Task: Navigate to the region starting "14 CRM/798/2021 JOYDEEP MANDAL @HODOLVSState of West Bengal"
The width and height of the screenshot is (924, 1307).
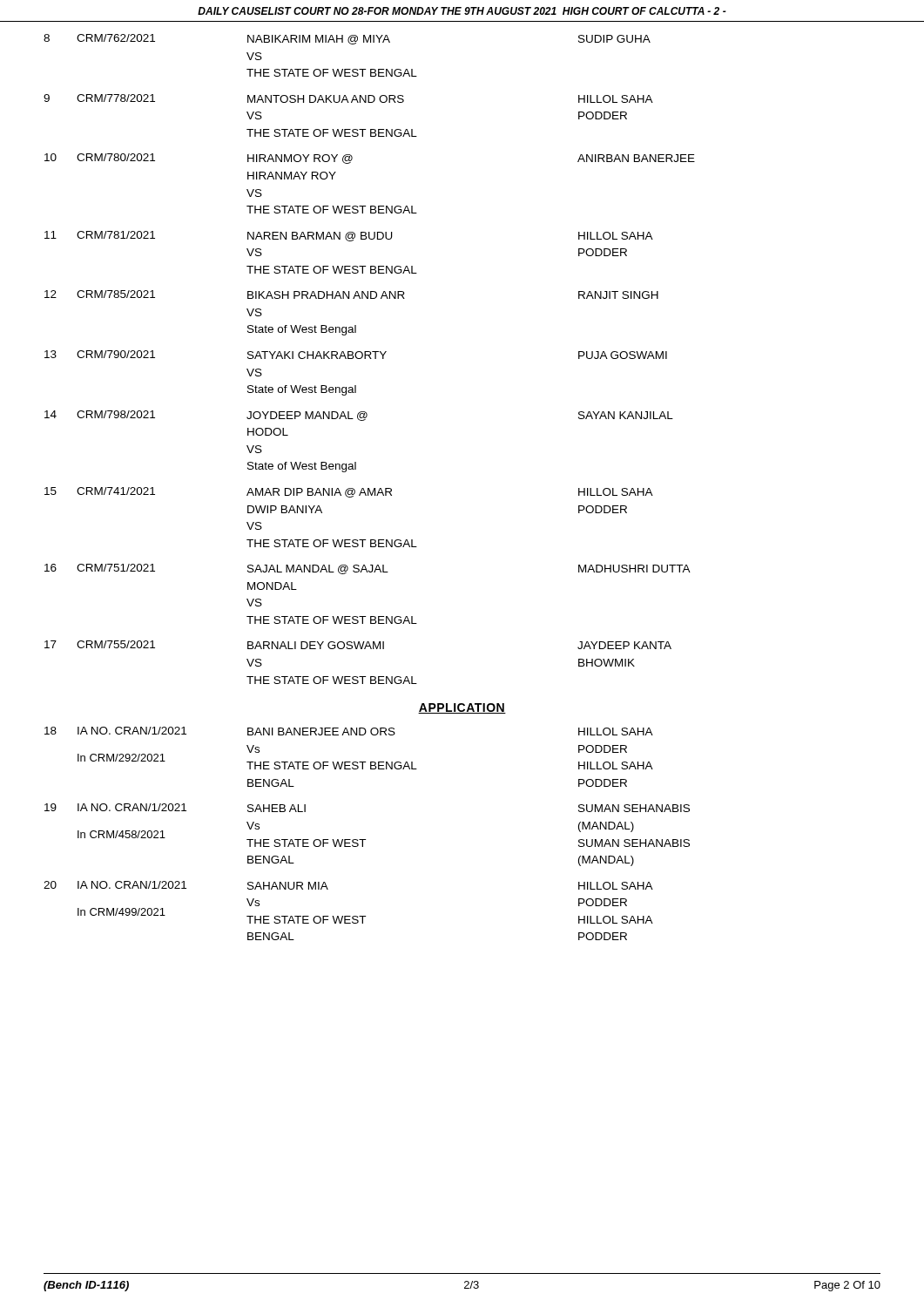Action: (359, 416)
